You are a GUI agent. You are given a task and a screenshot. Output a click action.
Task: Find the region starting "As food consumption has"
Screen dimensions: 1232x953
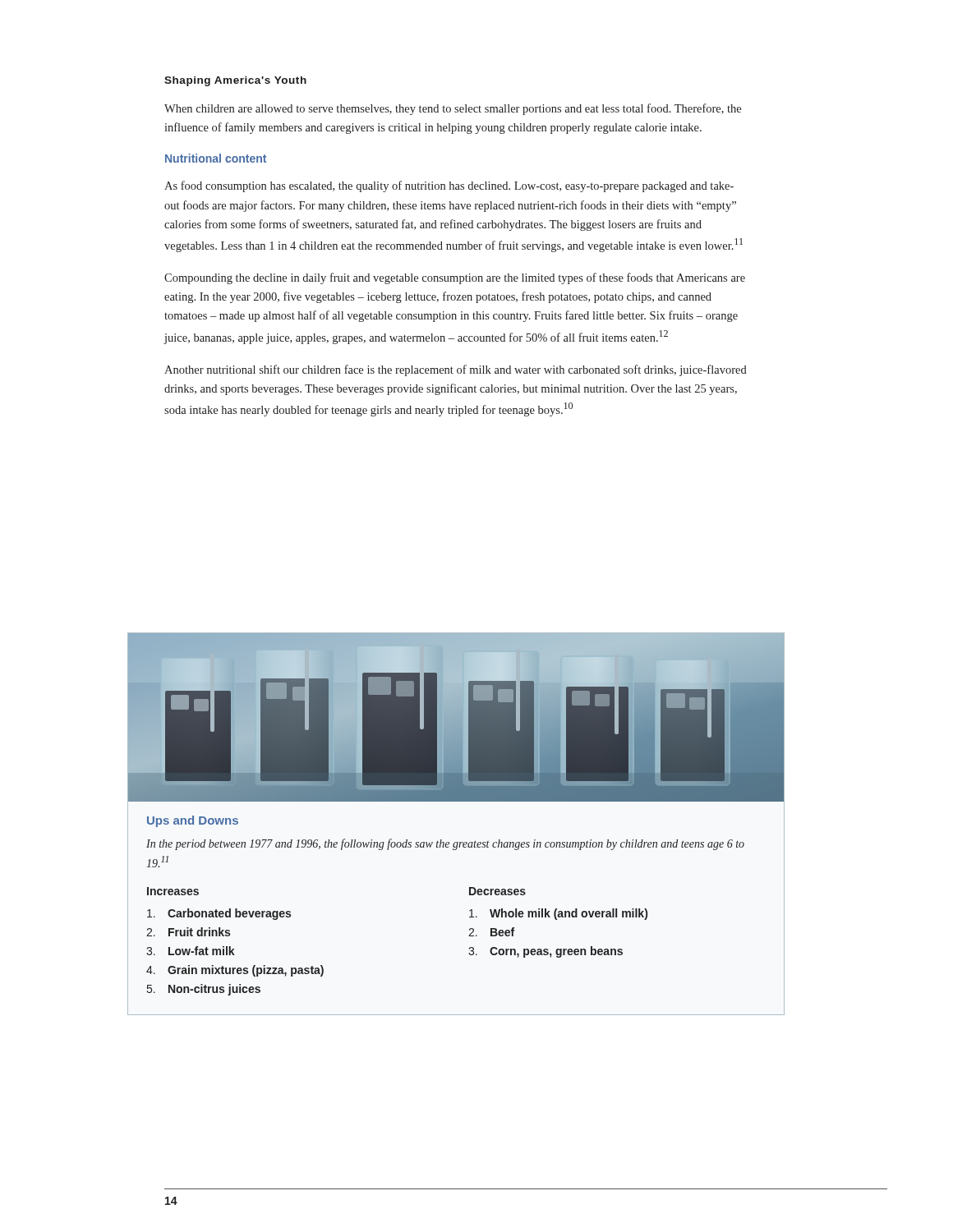[x=454, y=216]
